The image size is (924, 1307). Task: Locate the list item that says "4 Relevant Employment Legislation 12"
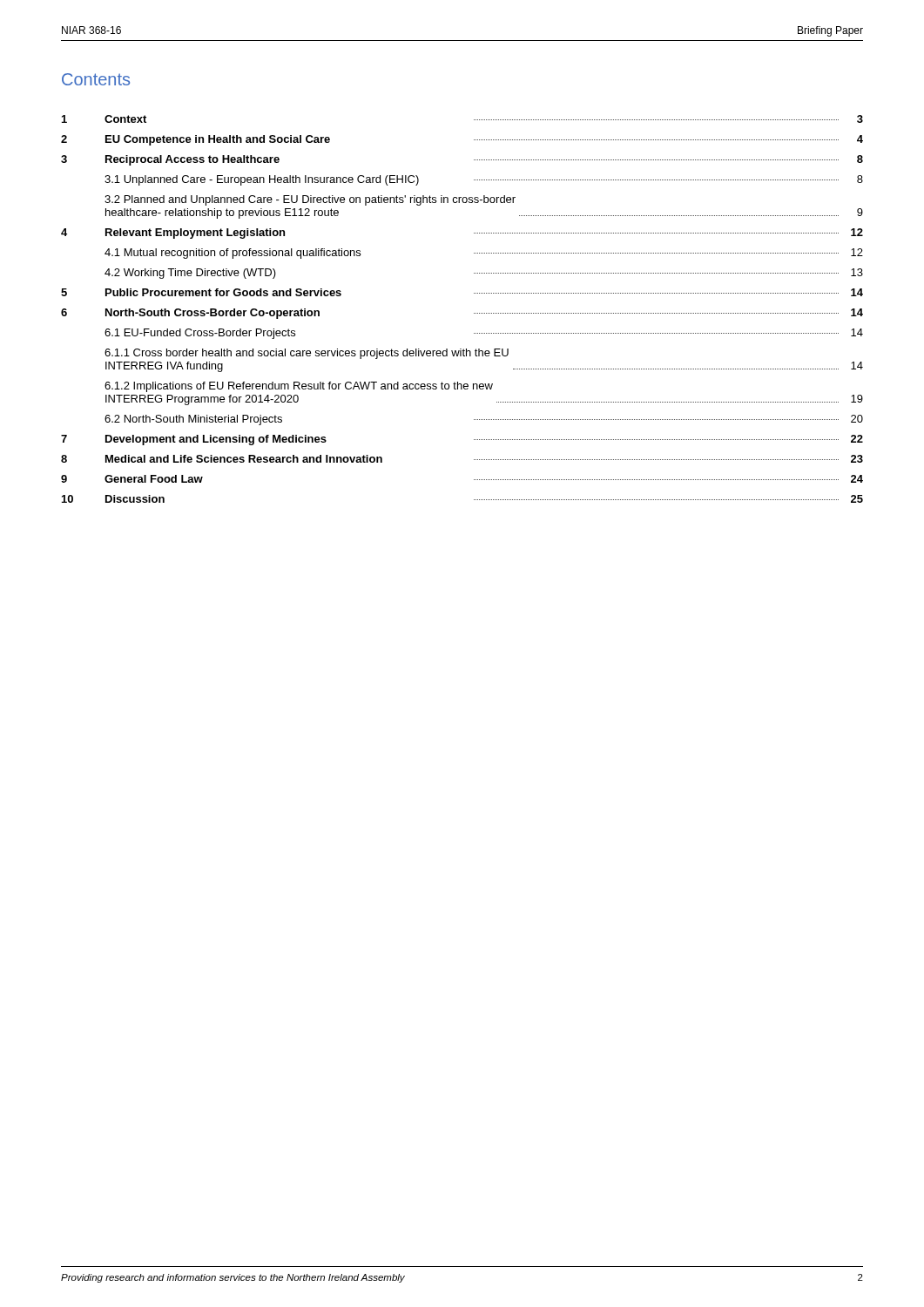[462, 232]
